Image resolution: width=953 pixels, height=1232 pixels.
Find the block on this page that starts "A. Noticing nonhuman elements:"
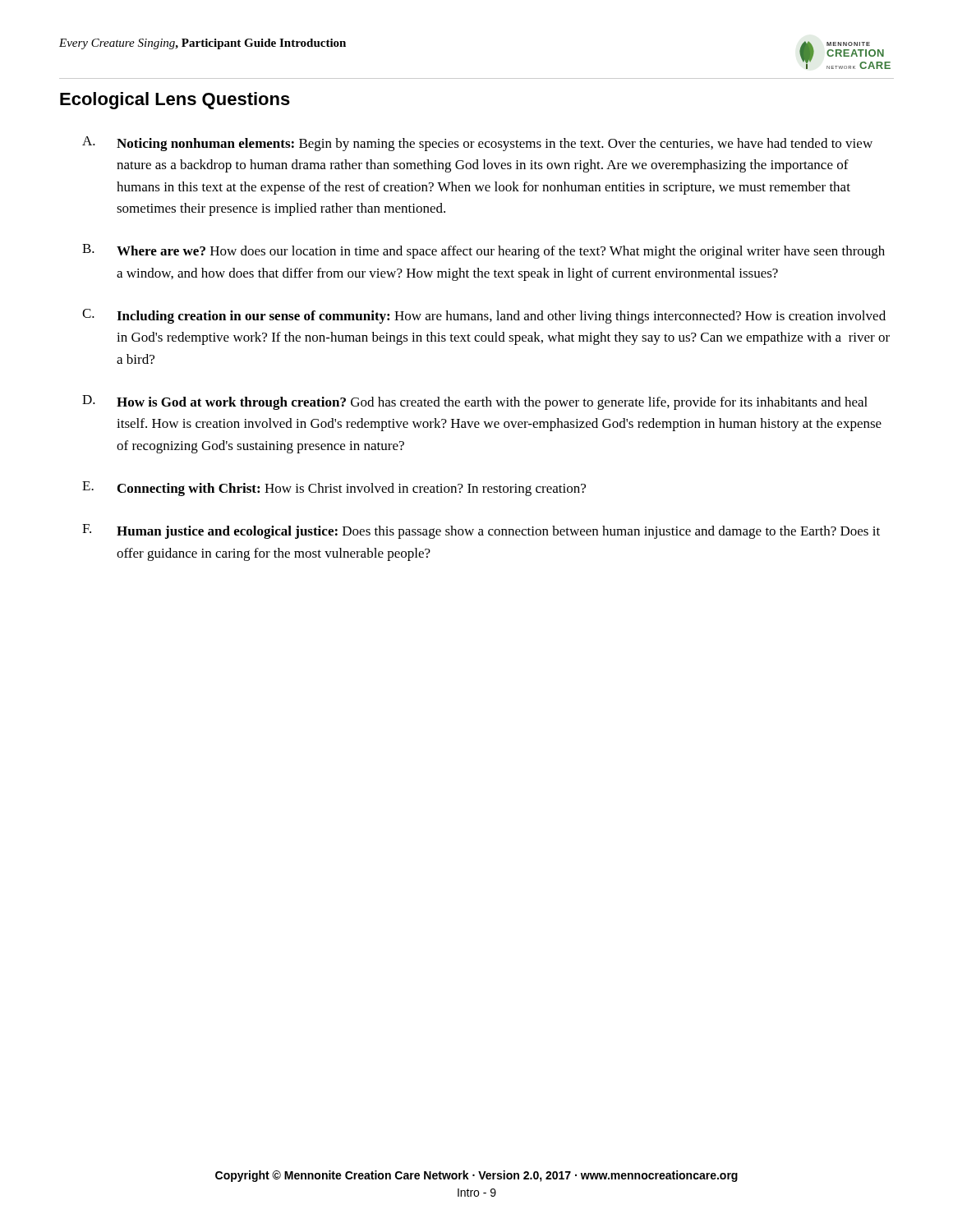(488, 176)
